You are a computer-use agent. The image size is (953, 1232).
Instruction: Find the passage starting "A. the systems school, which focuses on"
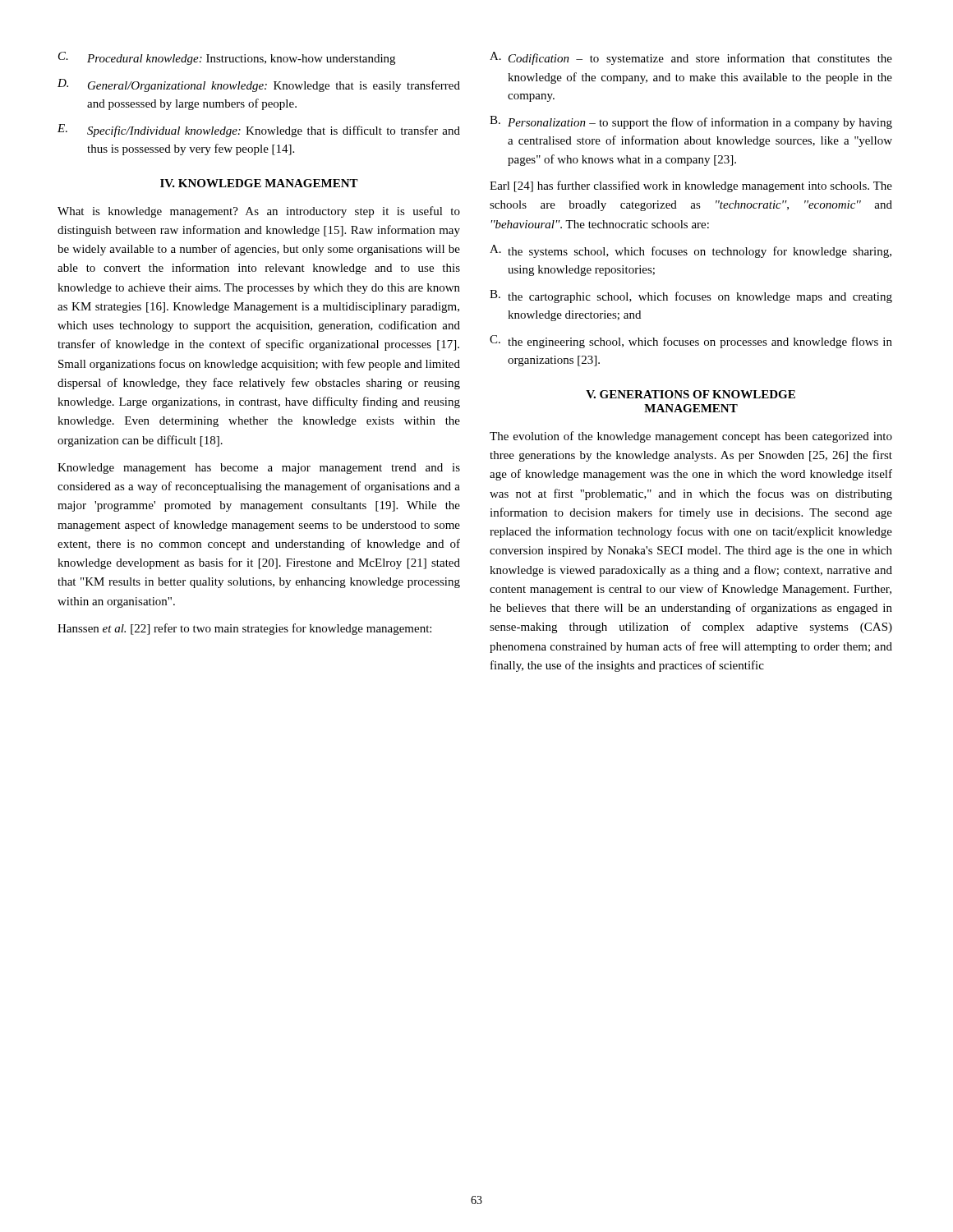(691, 261)
